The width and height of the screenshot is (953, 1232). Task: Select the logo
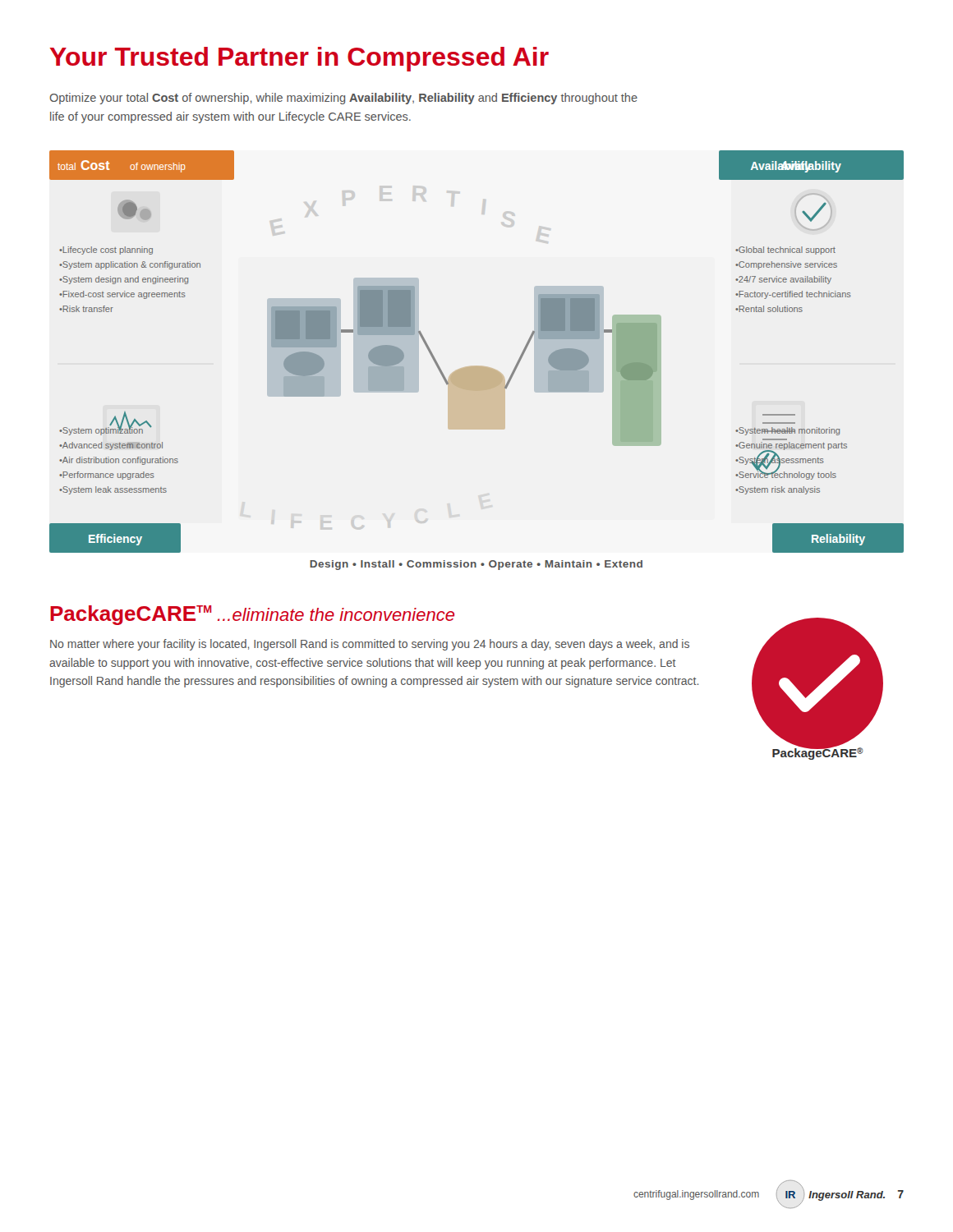tap(822, 689)
